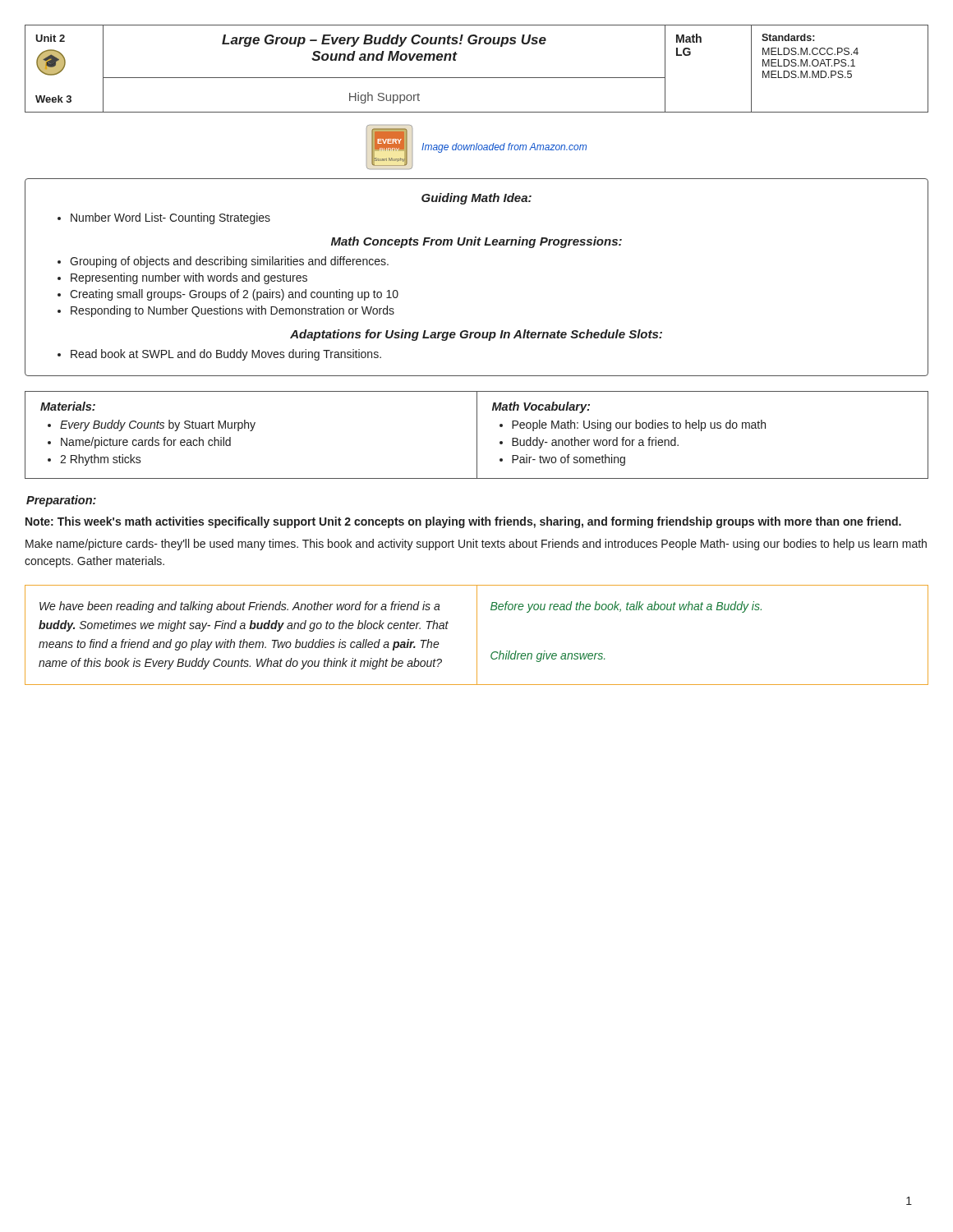Click where it says "Buddy- another word for a friend."

[595, 442]
